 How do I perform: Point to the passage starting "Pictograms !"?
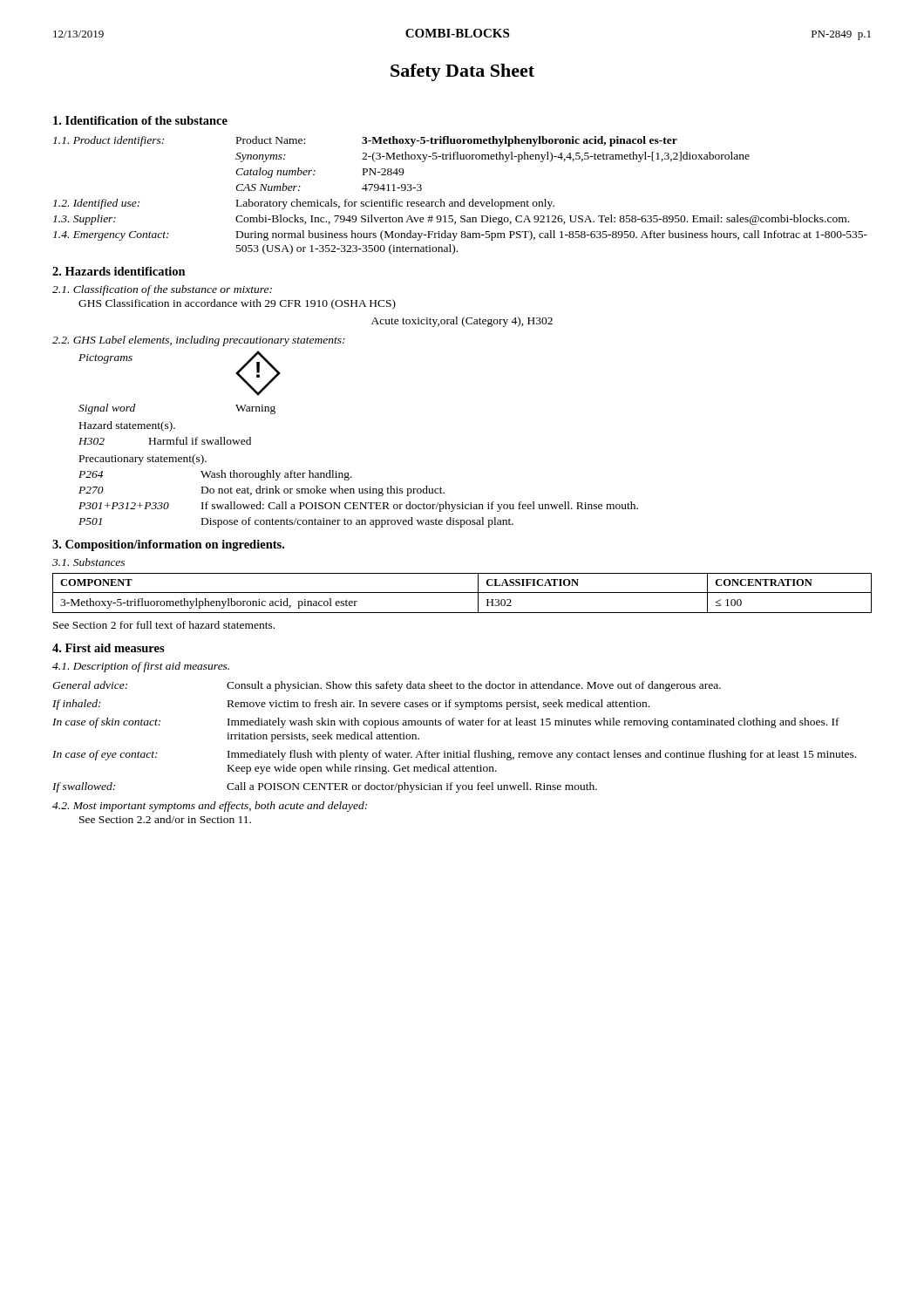pos(103,363)
